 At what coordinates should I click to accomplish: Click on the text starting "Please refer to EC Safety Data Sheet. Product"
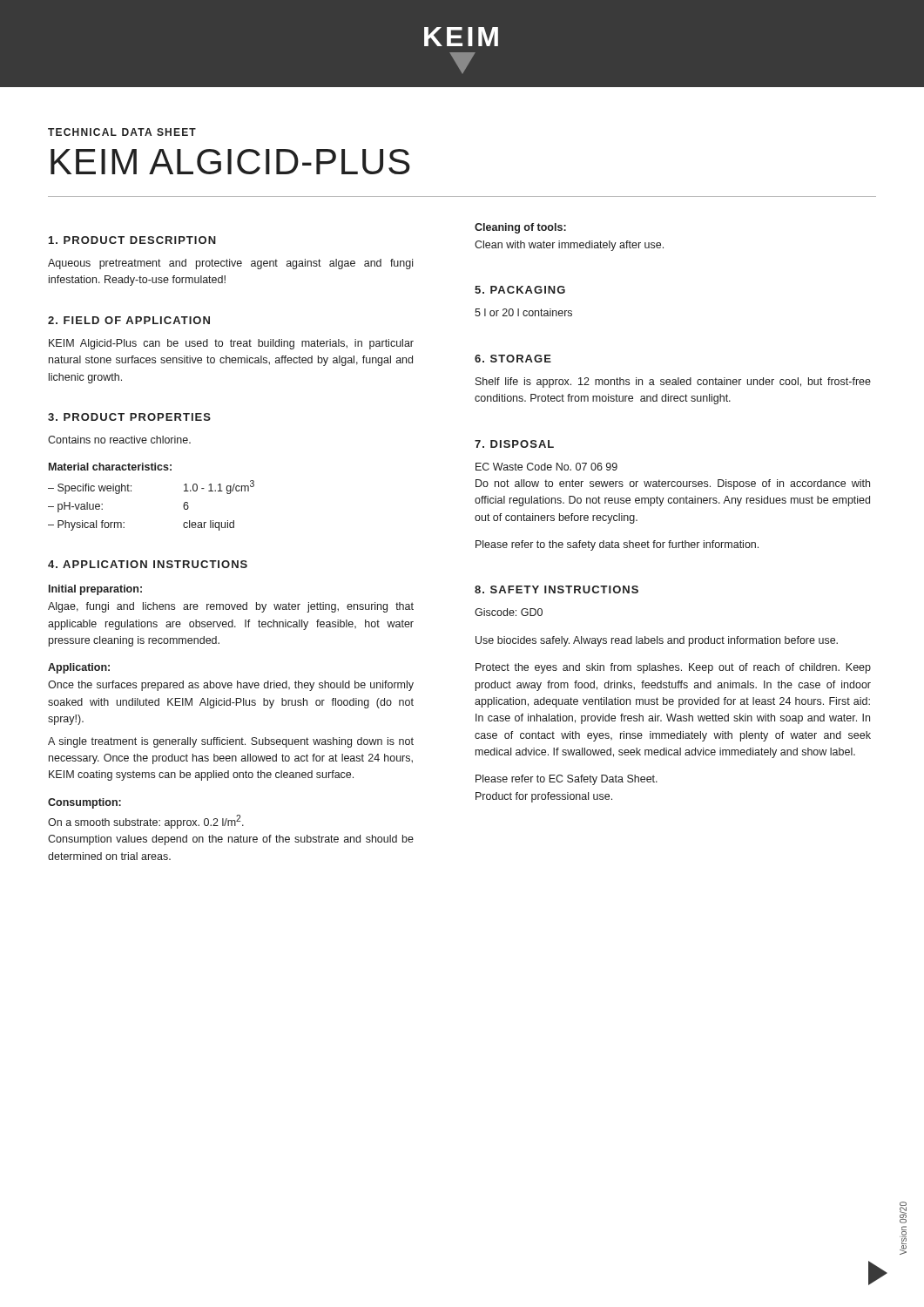pos(566,788)
